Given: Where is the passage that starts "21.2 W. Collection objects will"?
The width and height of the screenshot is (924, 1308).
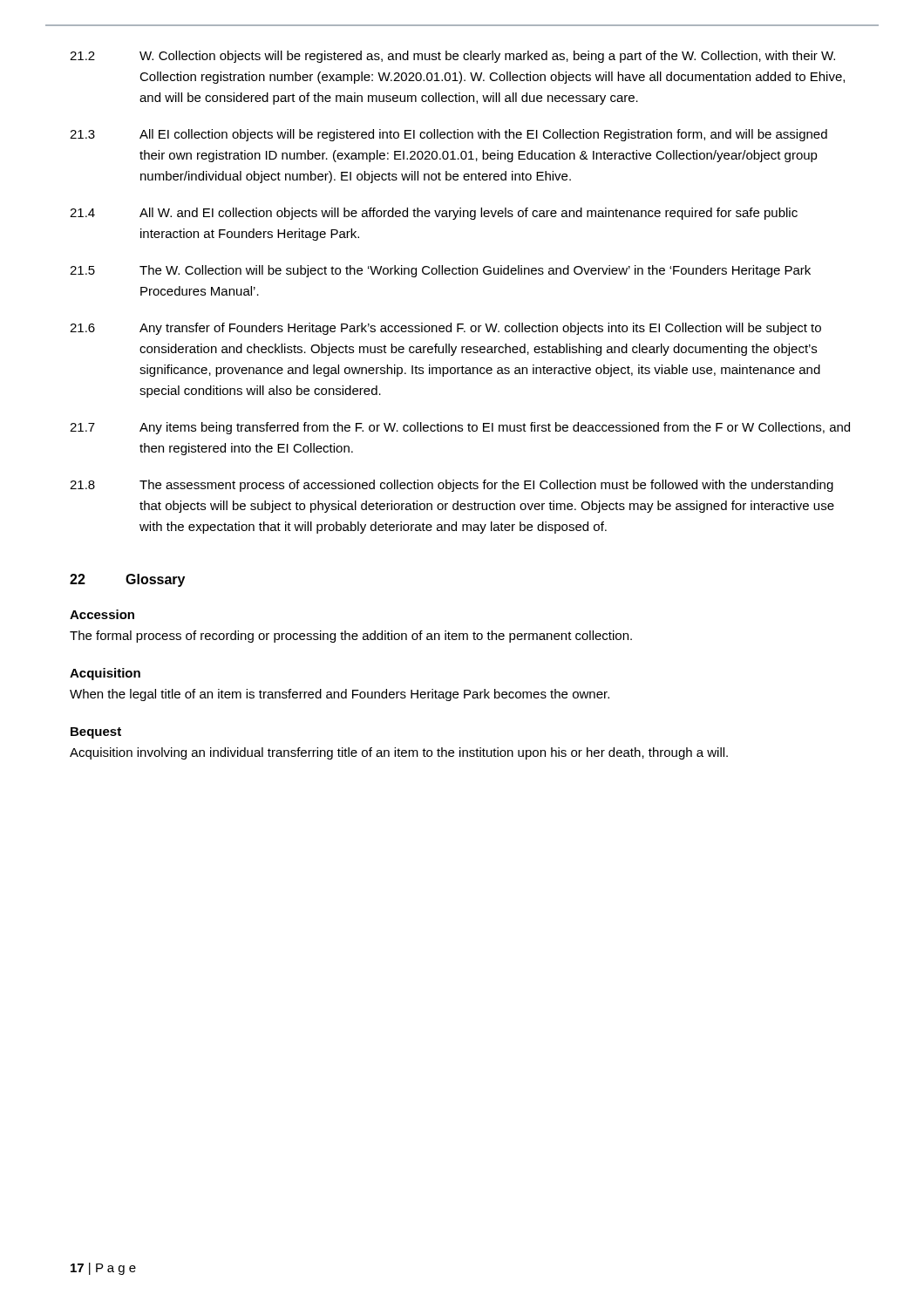Looking at the screenshot, I should [462, 77].
